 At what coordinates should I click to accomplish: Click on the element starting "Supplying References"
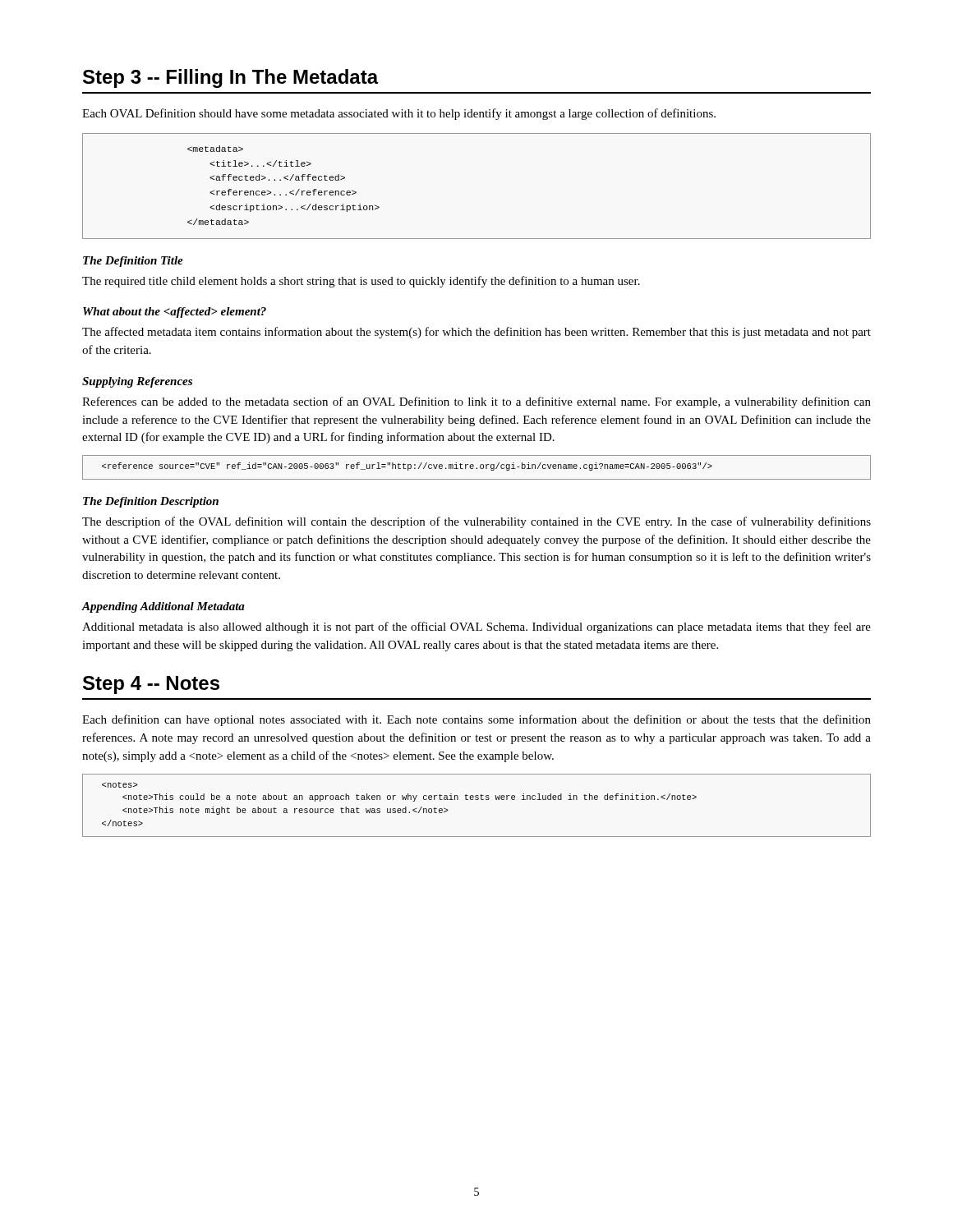pyautogui.click(x=137, y=382)
